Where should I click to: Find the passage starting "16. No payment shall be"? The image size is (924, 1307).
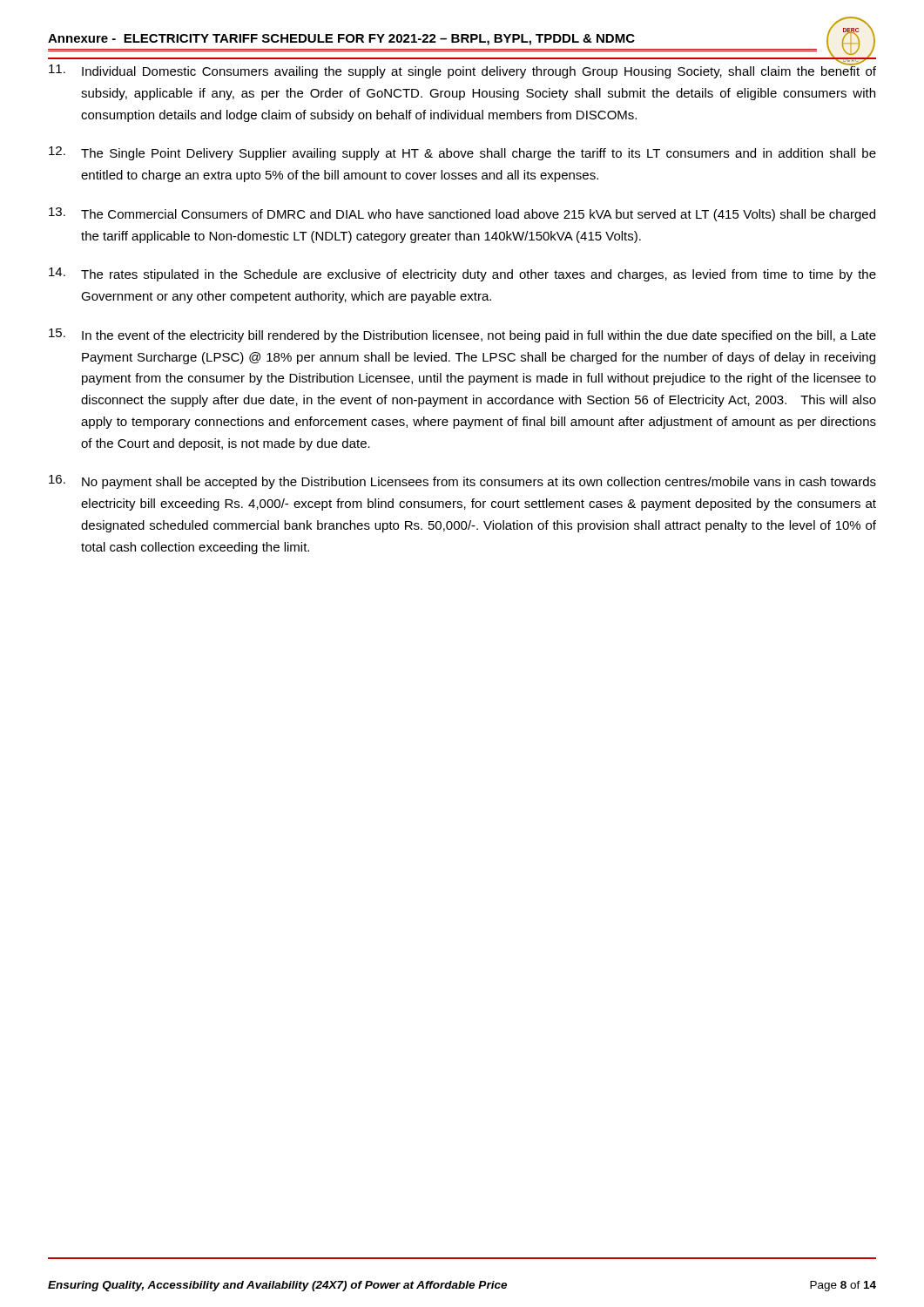coord(462,515)
